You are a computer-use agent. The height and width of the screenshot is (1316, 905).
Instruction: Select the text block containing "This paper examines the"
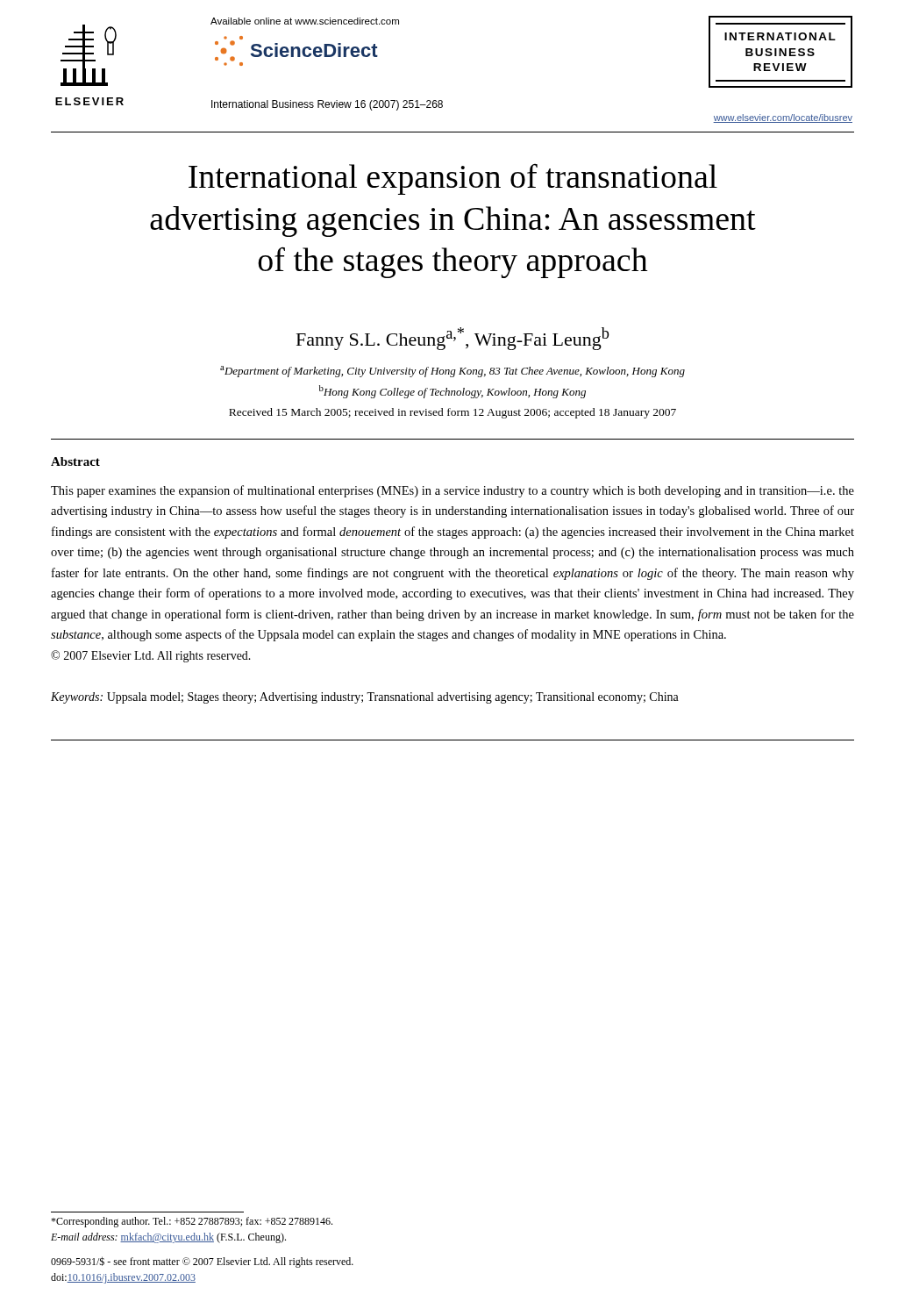click(x=452, y=573)
